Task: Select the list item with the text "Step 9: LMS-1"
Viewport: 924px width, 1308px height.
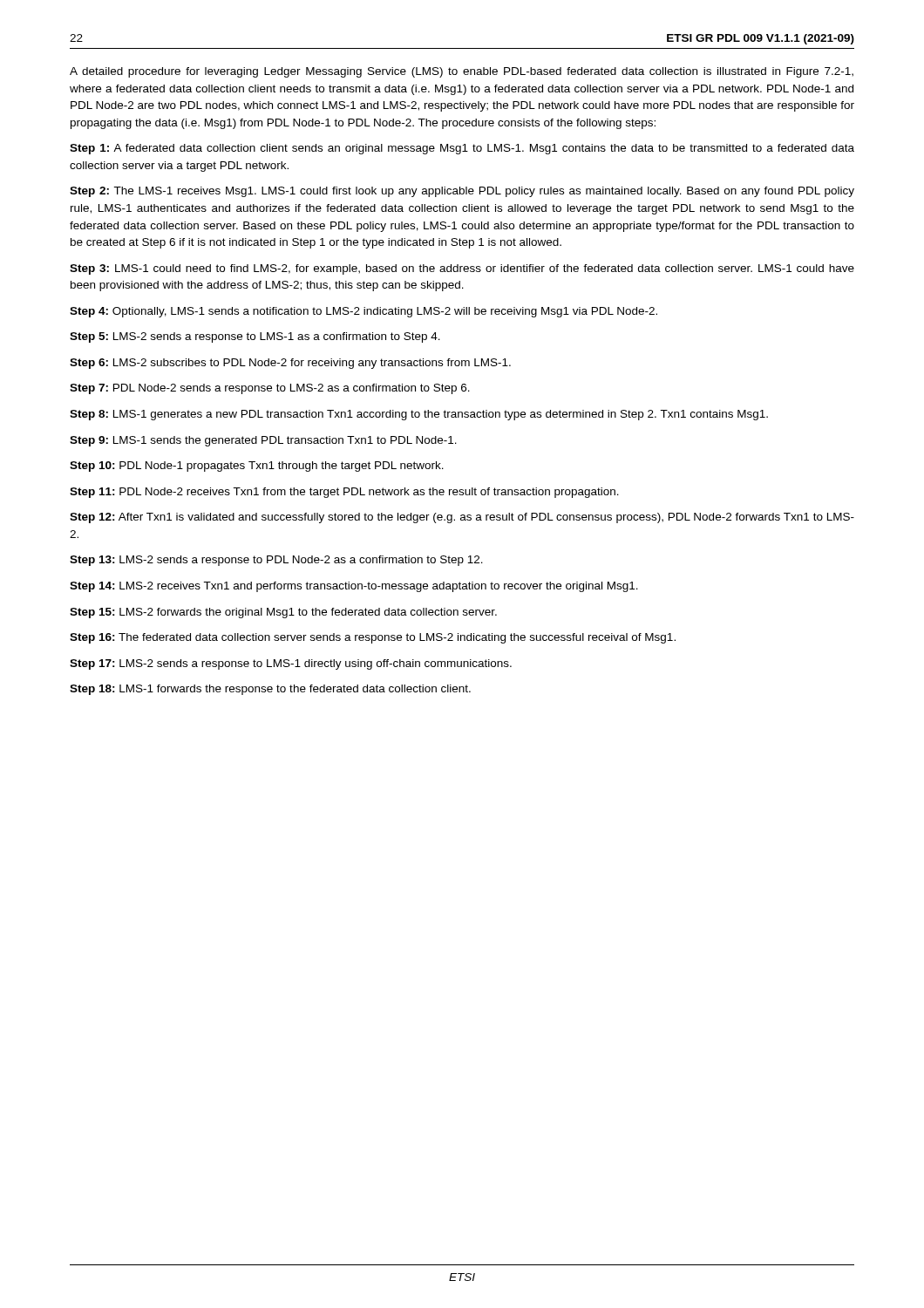Action: [462, 440]
